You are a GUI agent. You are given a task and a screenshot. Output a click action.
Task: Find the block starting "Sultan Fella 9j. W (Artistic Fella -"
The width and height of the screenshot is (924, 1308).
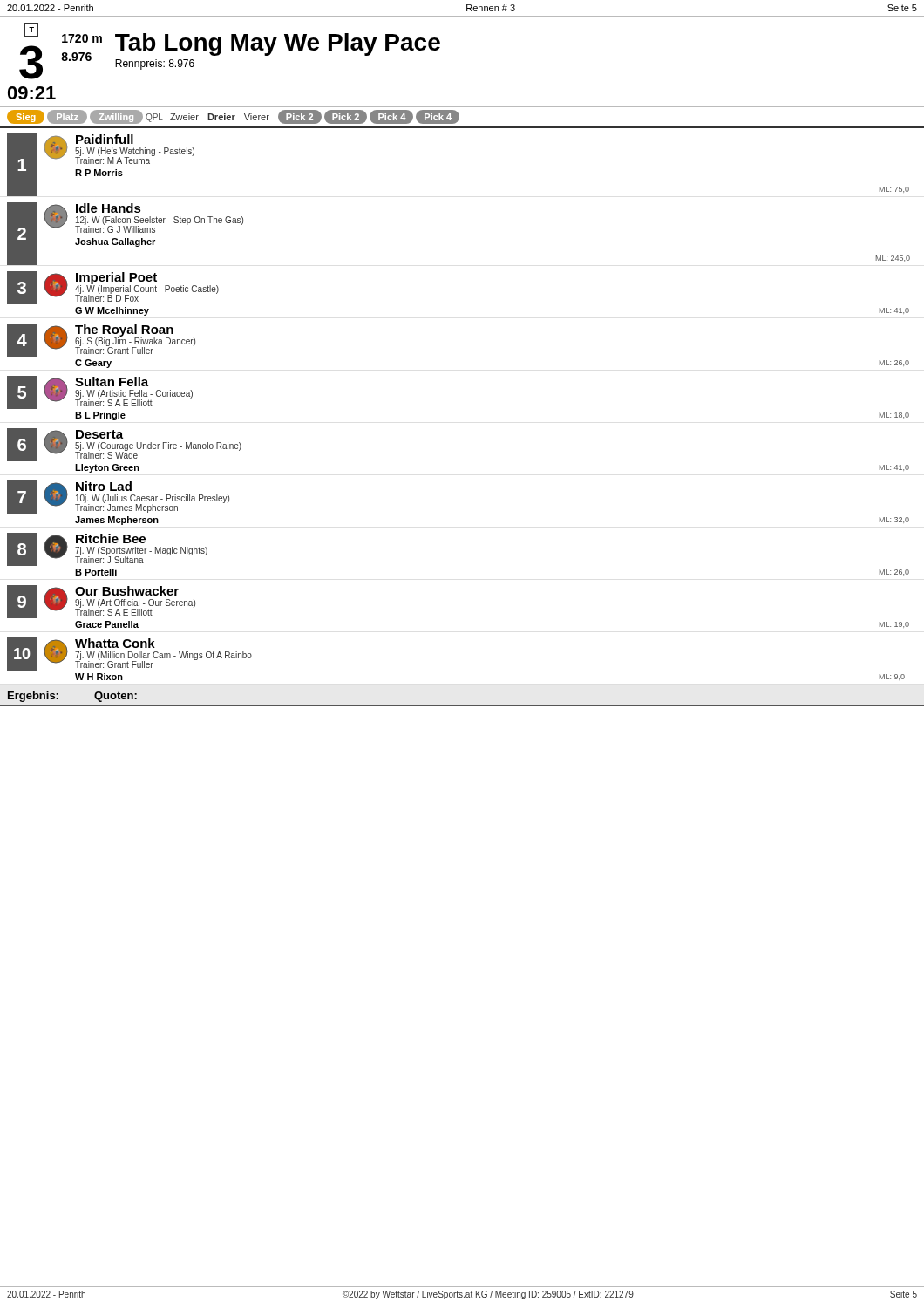[112, 382]
